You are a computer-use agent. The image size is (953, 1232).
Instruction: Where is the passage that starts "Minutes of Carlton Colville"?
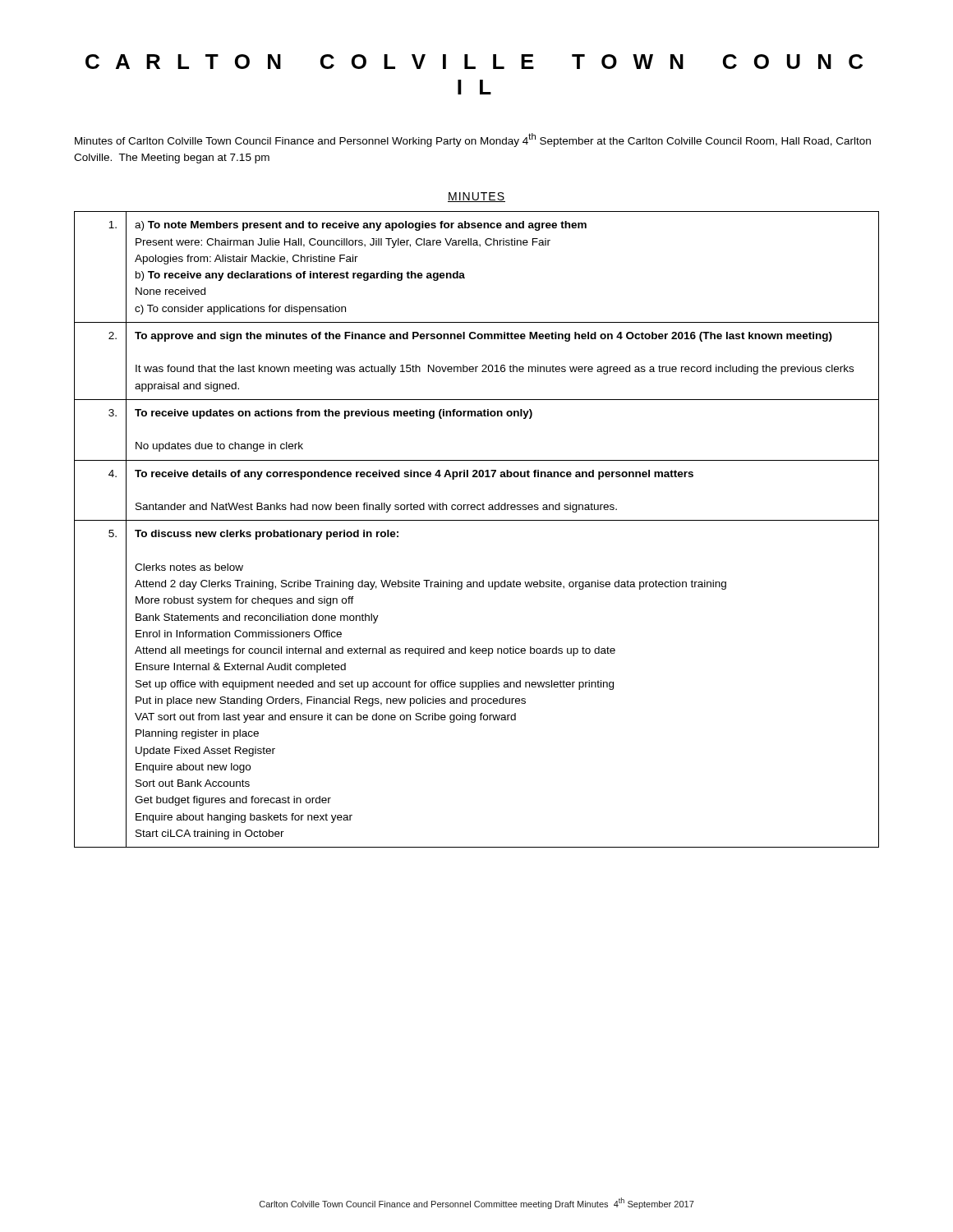473,148
